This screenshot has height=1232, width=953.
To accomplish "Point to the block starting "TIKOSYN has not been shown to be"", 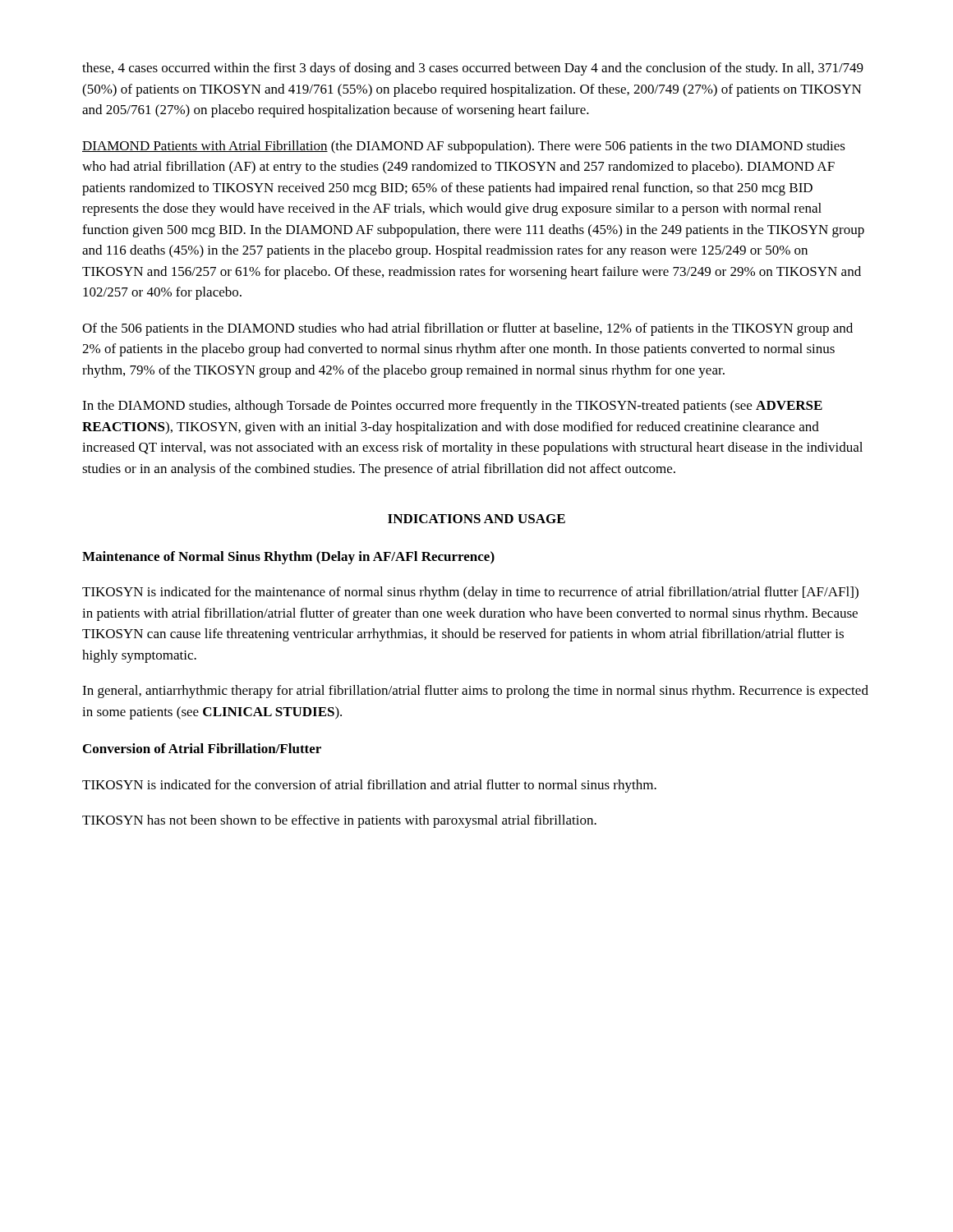I will tap(340, 820).
